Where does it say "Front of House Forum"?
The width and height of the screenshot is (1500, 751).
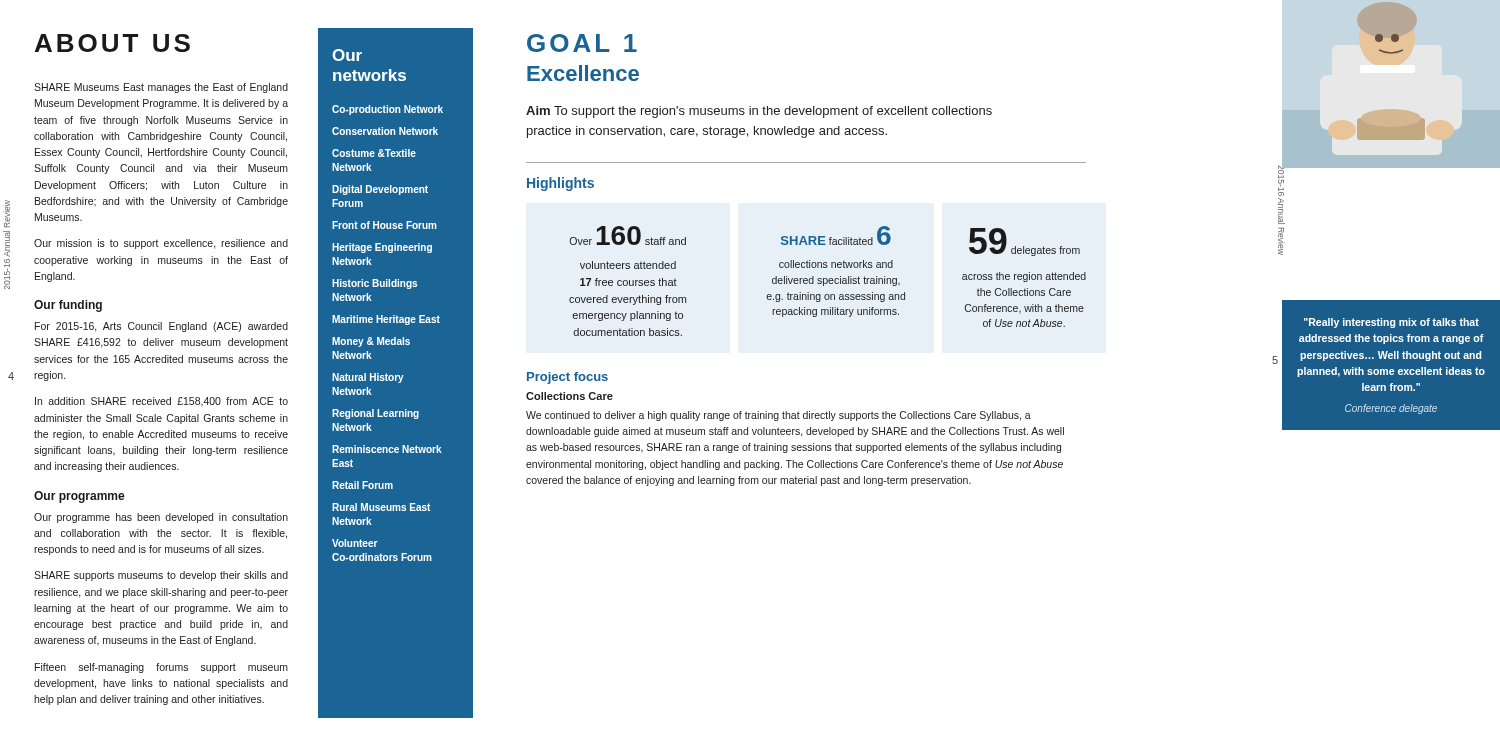click(384, 225)
